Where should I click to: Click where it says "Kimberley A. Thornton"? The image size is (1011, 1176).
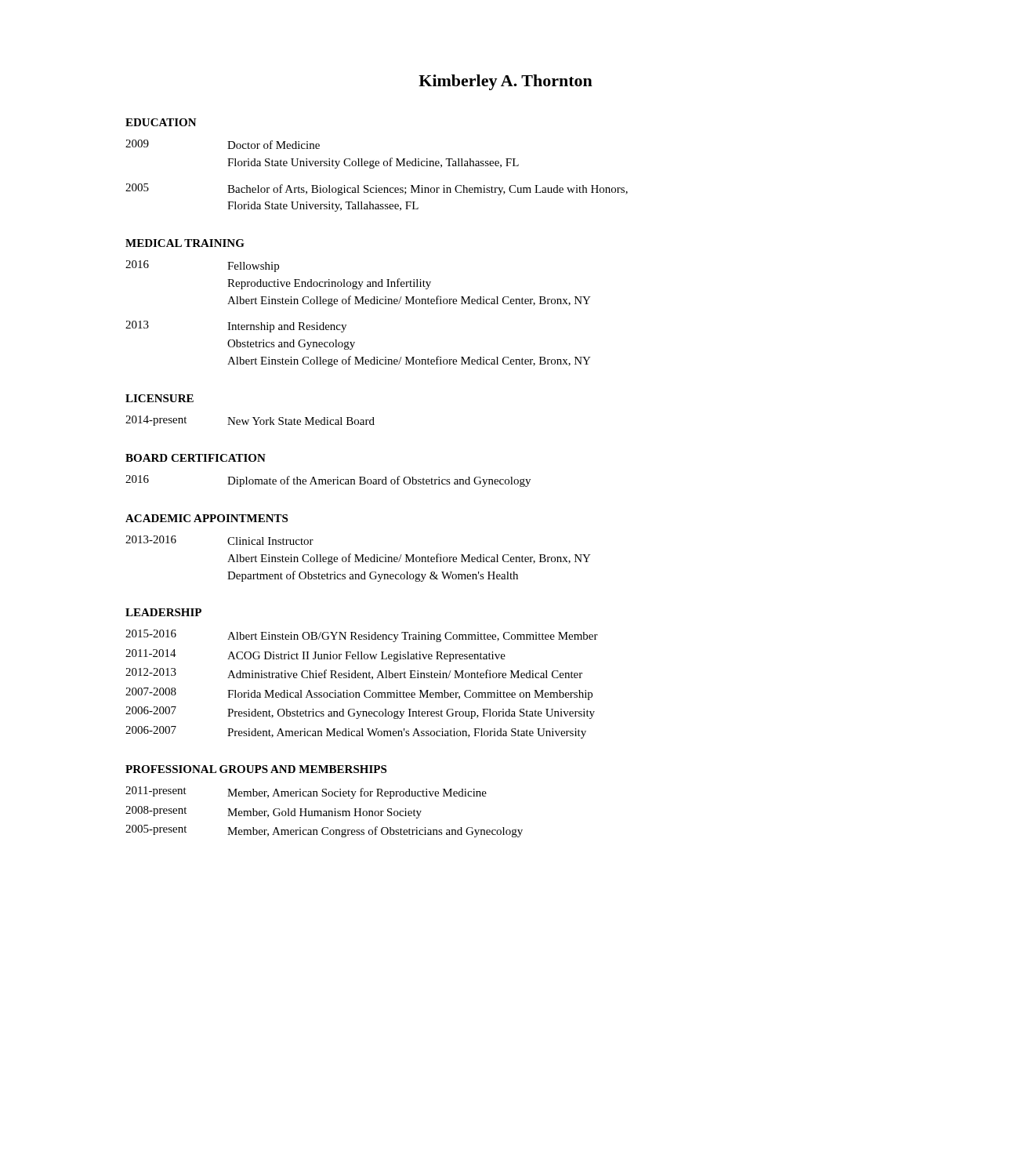[505, 81]
